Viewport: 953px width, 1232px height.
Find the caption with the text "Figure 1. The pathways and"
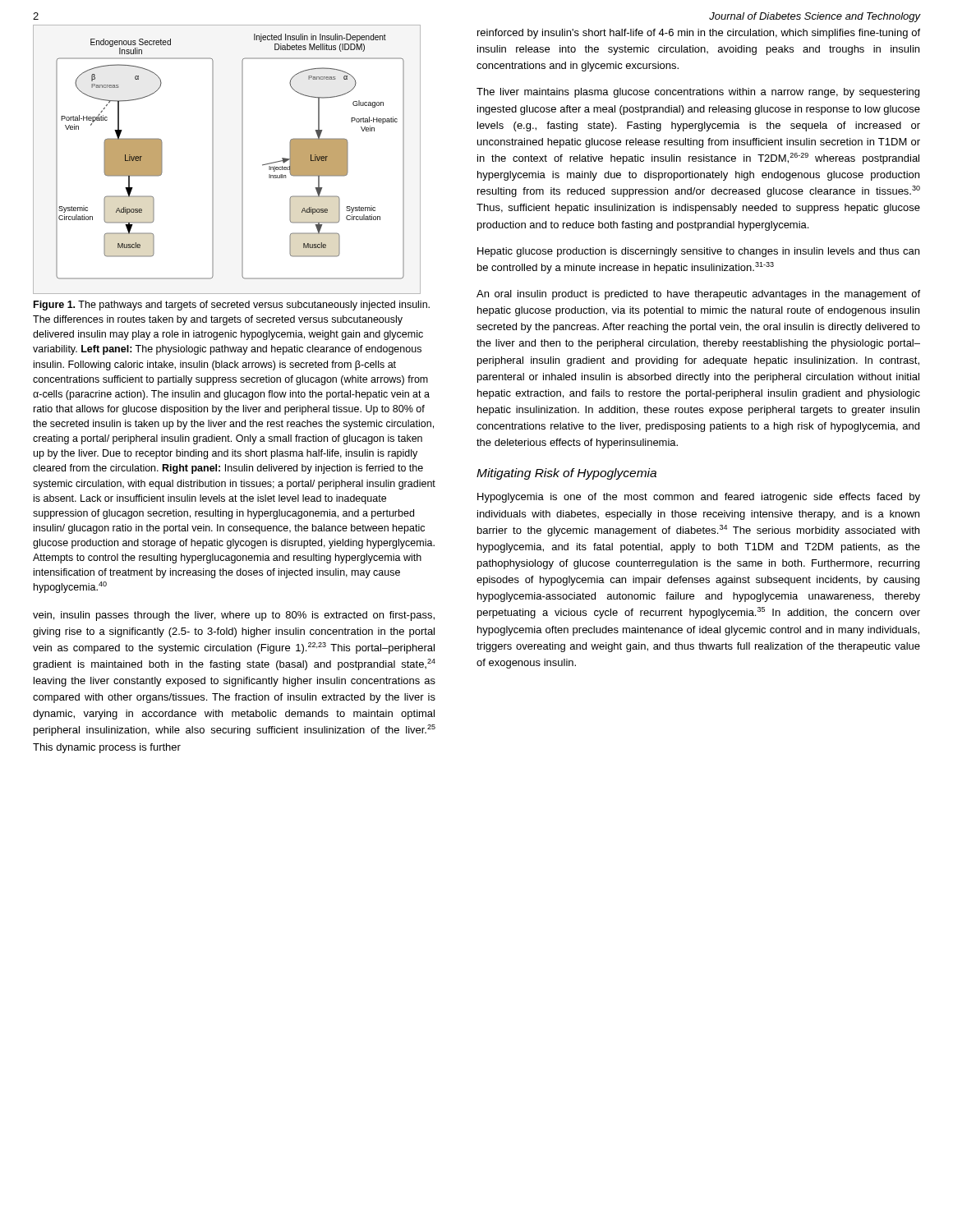pyautogui.click(x=234, y=446)
